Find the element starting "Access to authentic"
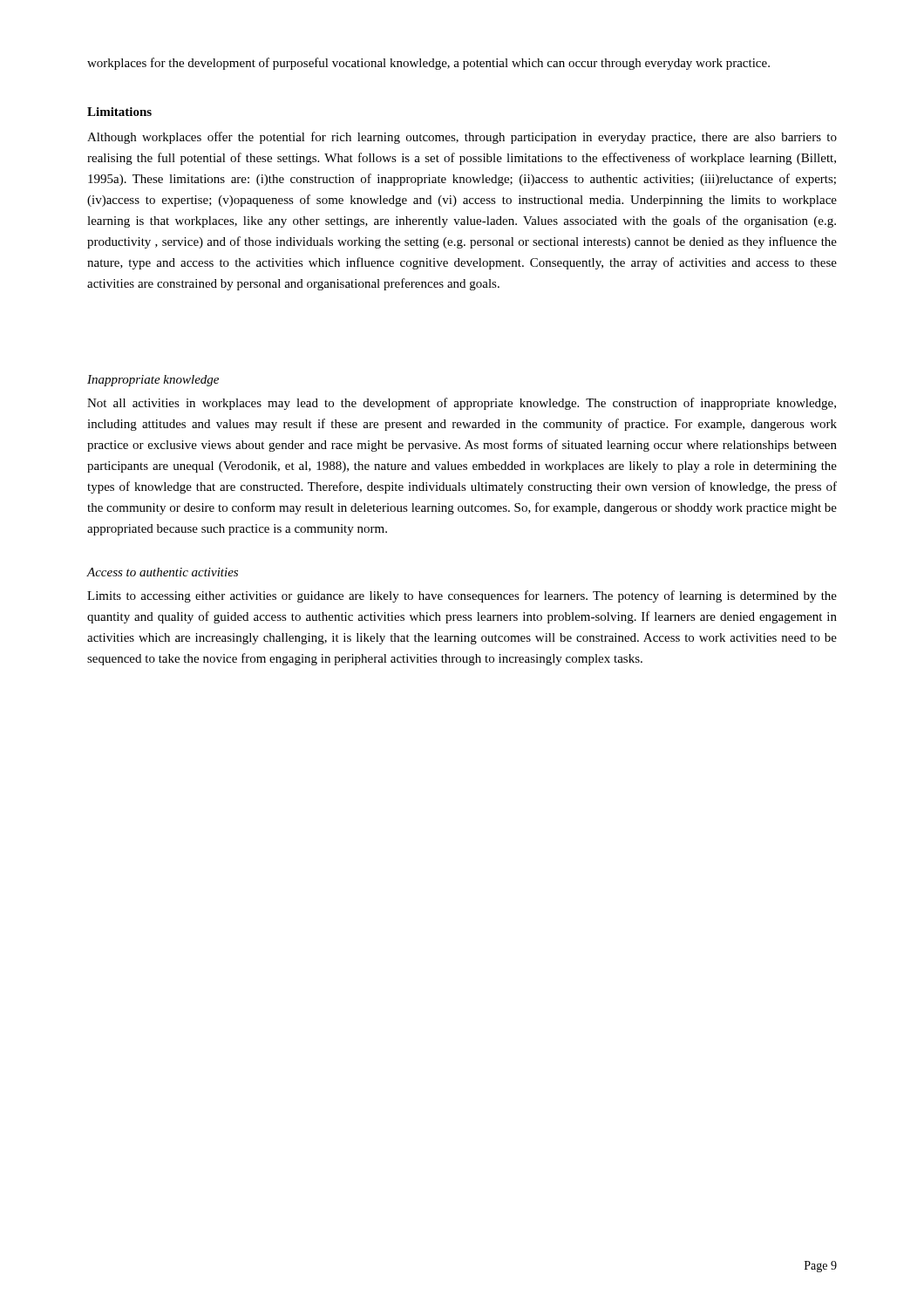The height and width of the screenshot is (1308, 924). [163, 572]
